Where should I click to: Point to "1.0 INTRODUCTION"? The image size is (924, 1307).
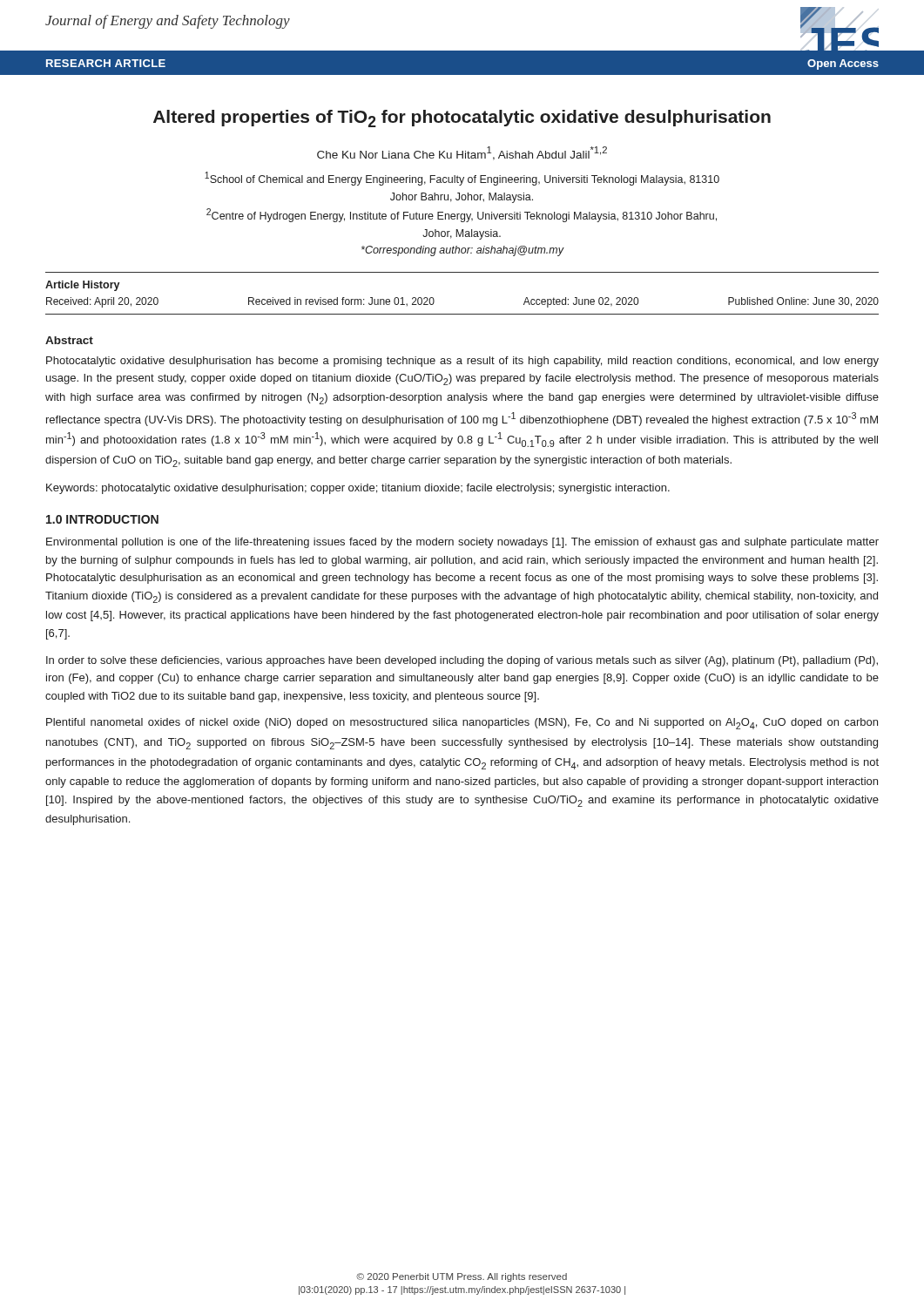102,519
